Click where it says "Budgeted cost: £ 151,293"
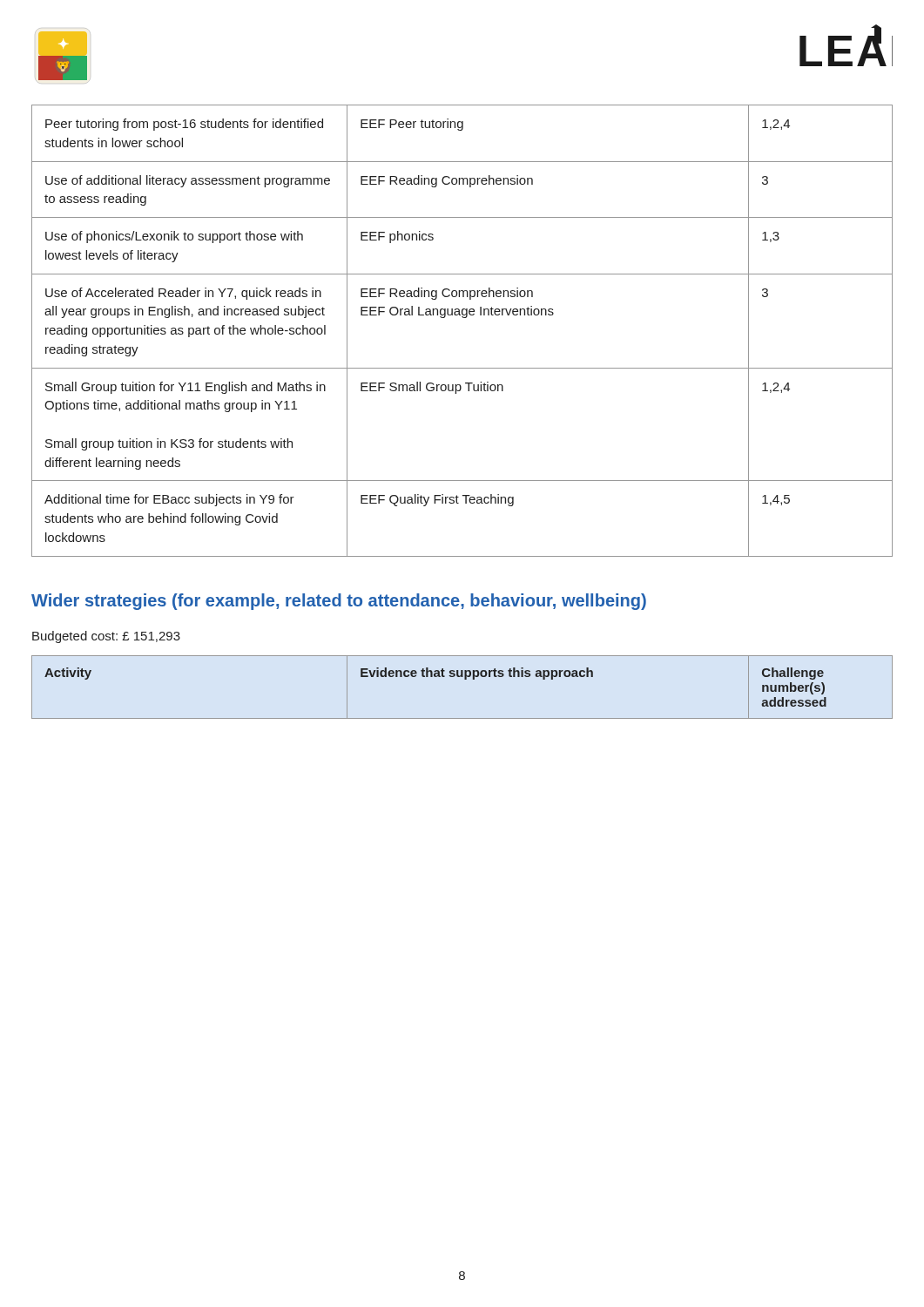Screen dimensions: 1307x924 pyautogui.click(x=106, y=635)
